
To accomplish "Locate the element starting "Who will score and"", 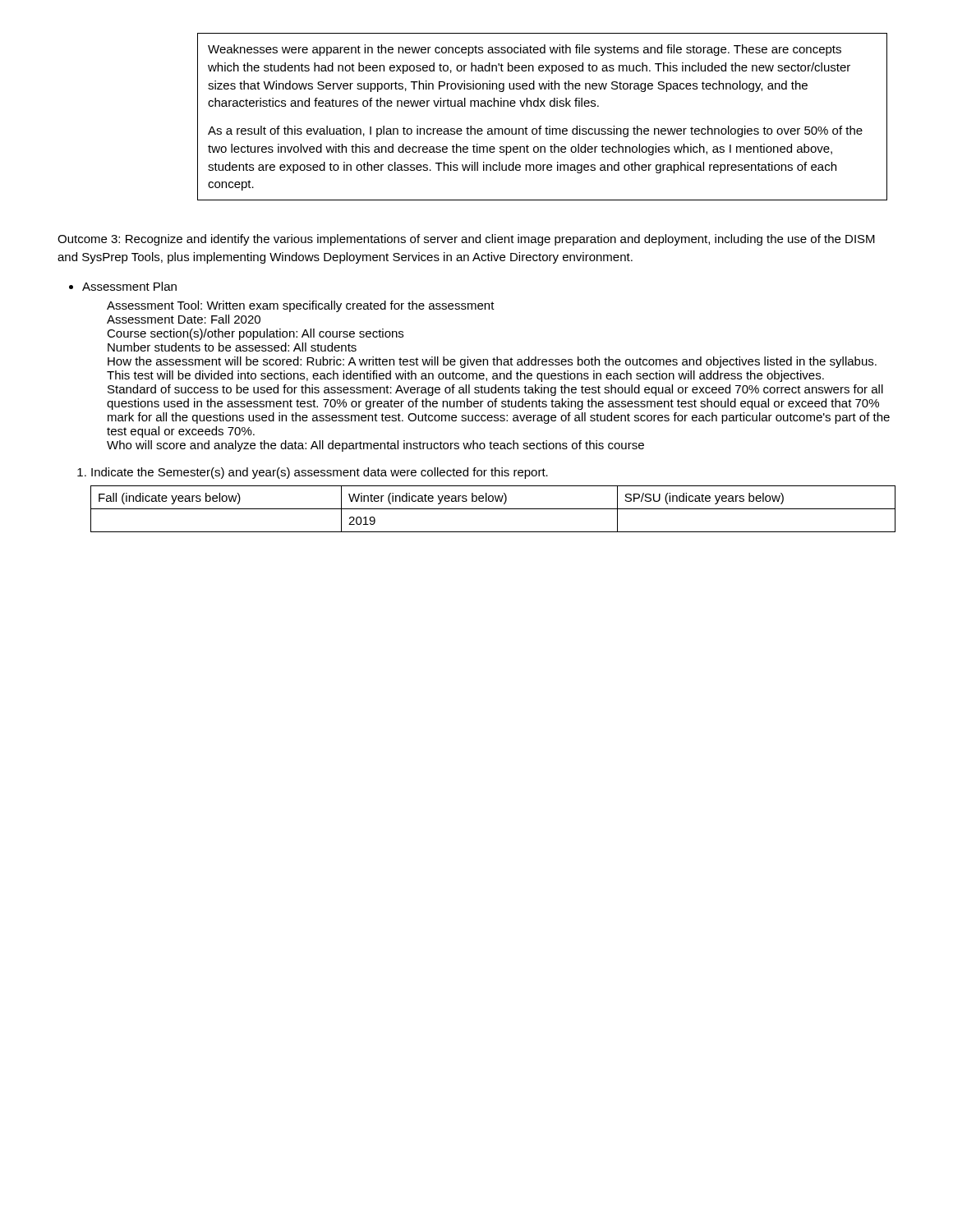I will click(501, 444).
